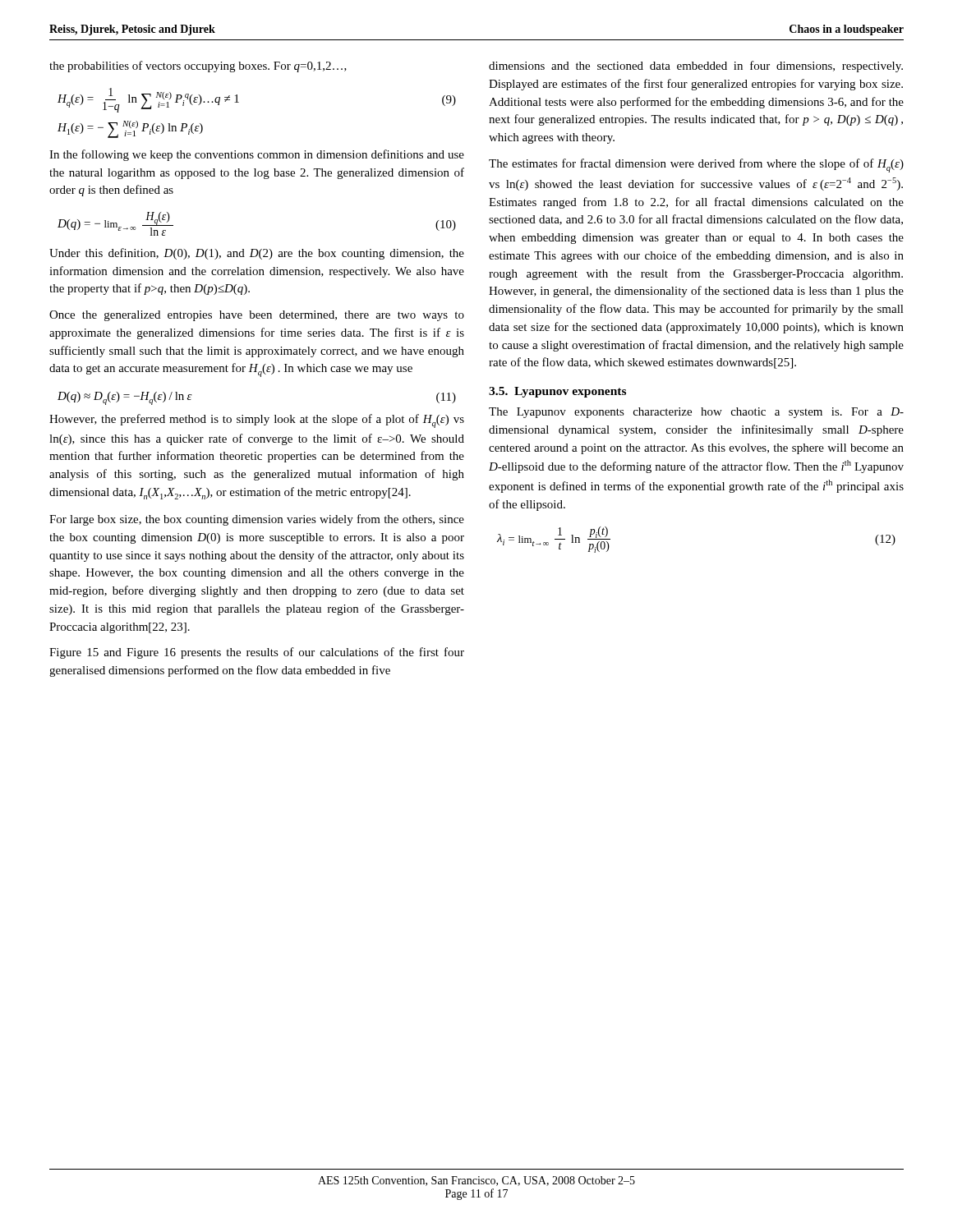
Task: Find the formula containing "D(q) = − limε→∞ Hq(ε) ln ε"
Action: coord(79,224)
